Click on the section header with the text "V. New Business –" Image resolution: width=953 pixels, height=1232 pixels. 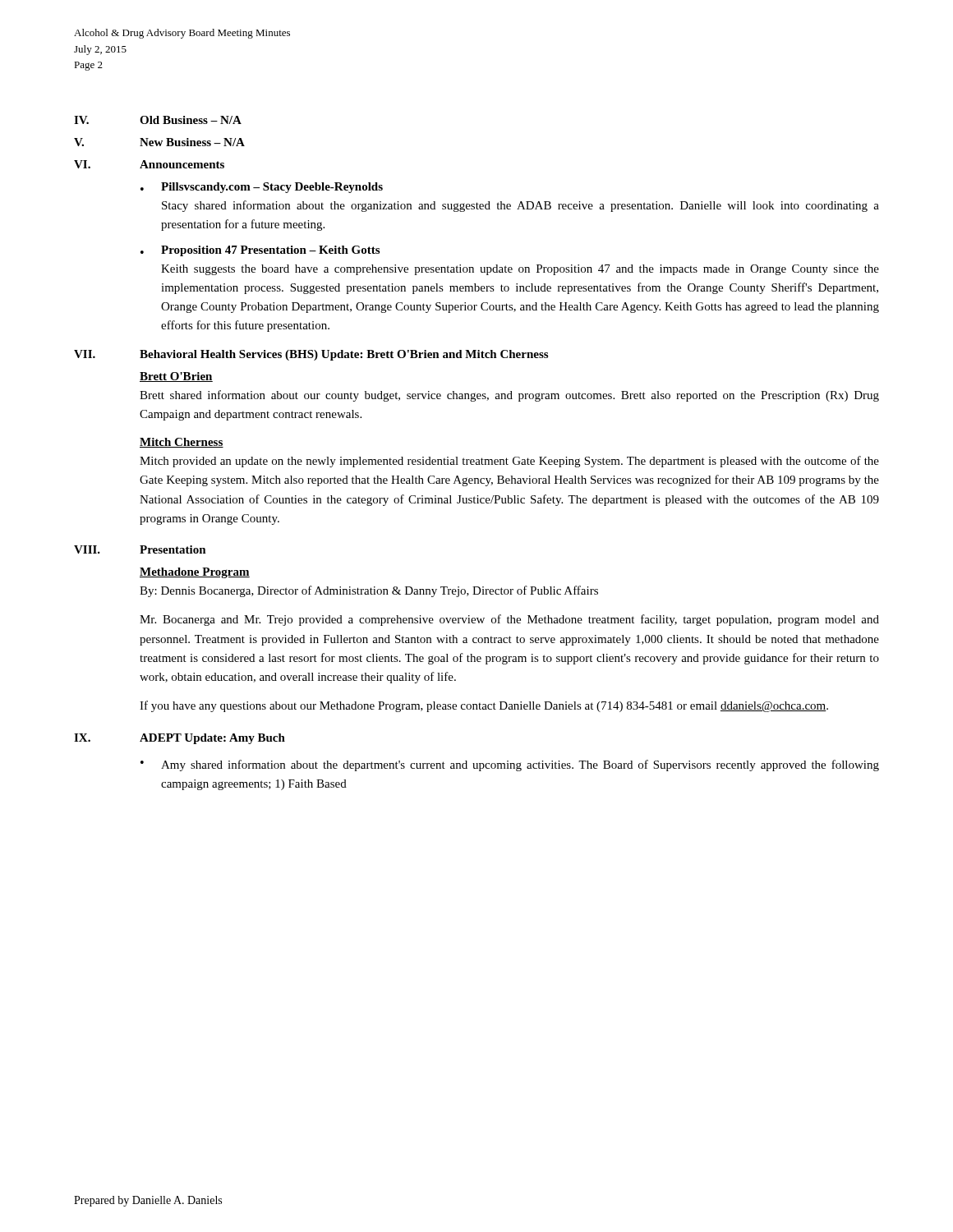pyautogui.click(x=159, y=142)
